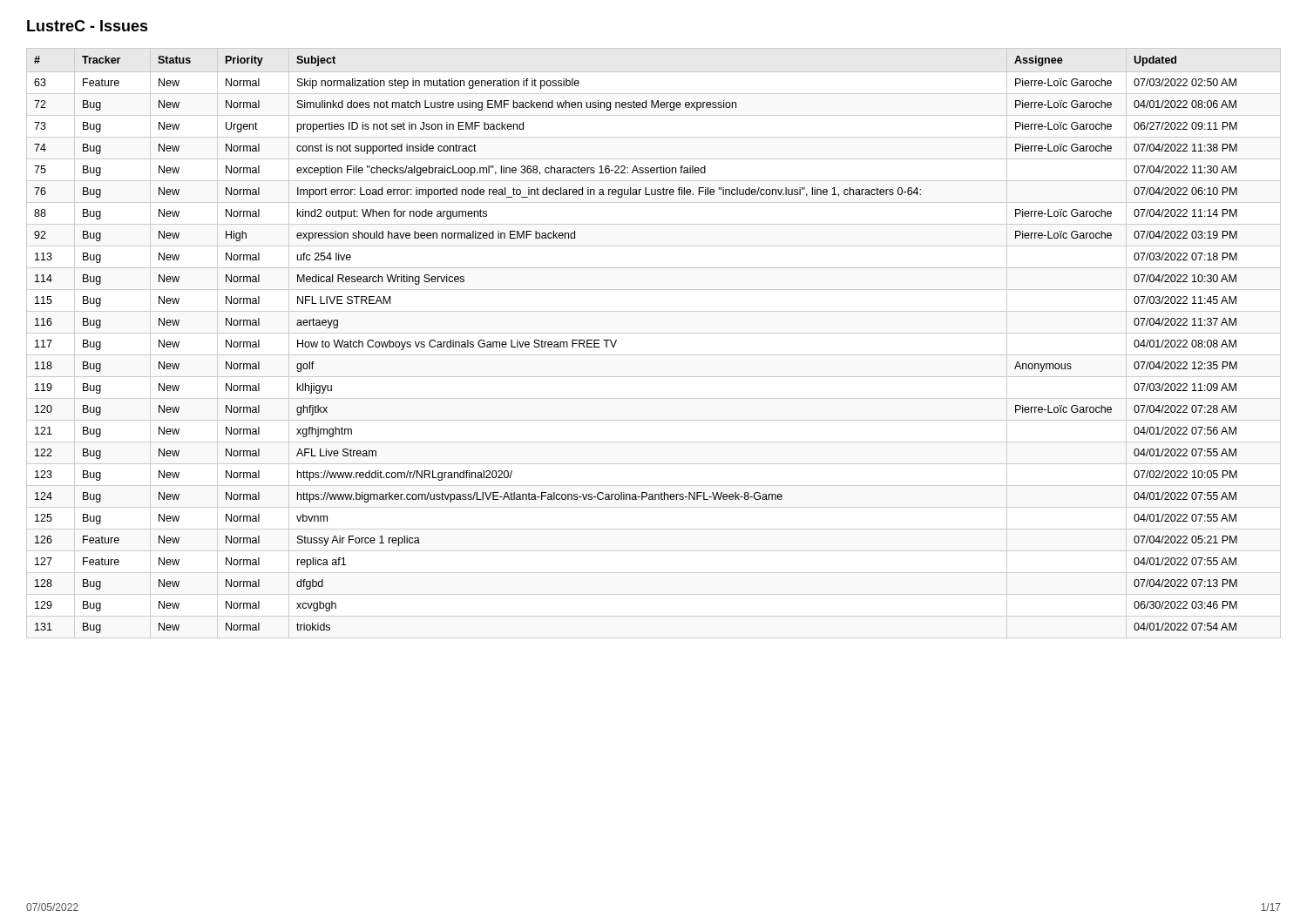Select the region starting "LustreC - Issues"

click(x=88, y=26)
